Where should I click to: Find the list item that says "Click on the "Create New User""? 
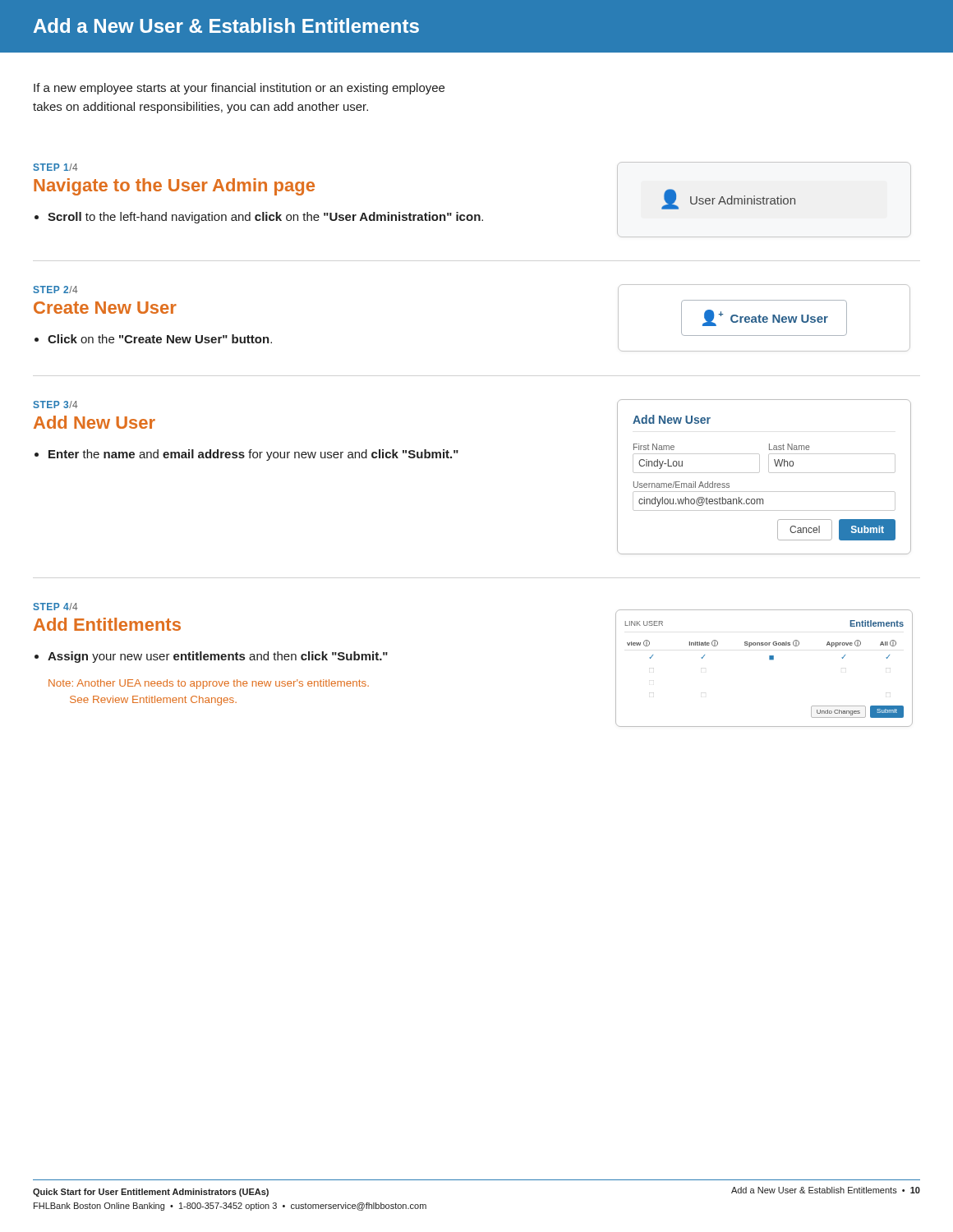pyautogui.click(x=160, y=339)
